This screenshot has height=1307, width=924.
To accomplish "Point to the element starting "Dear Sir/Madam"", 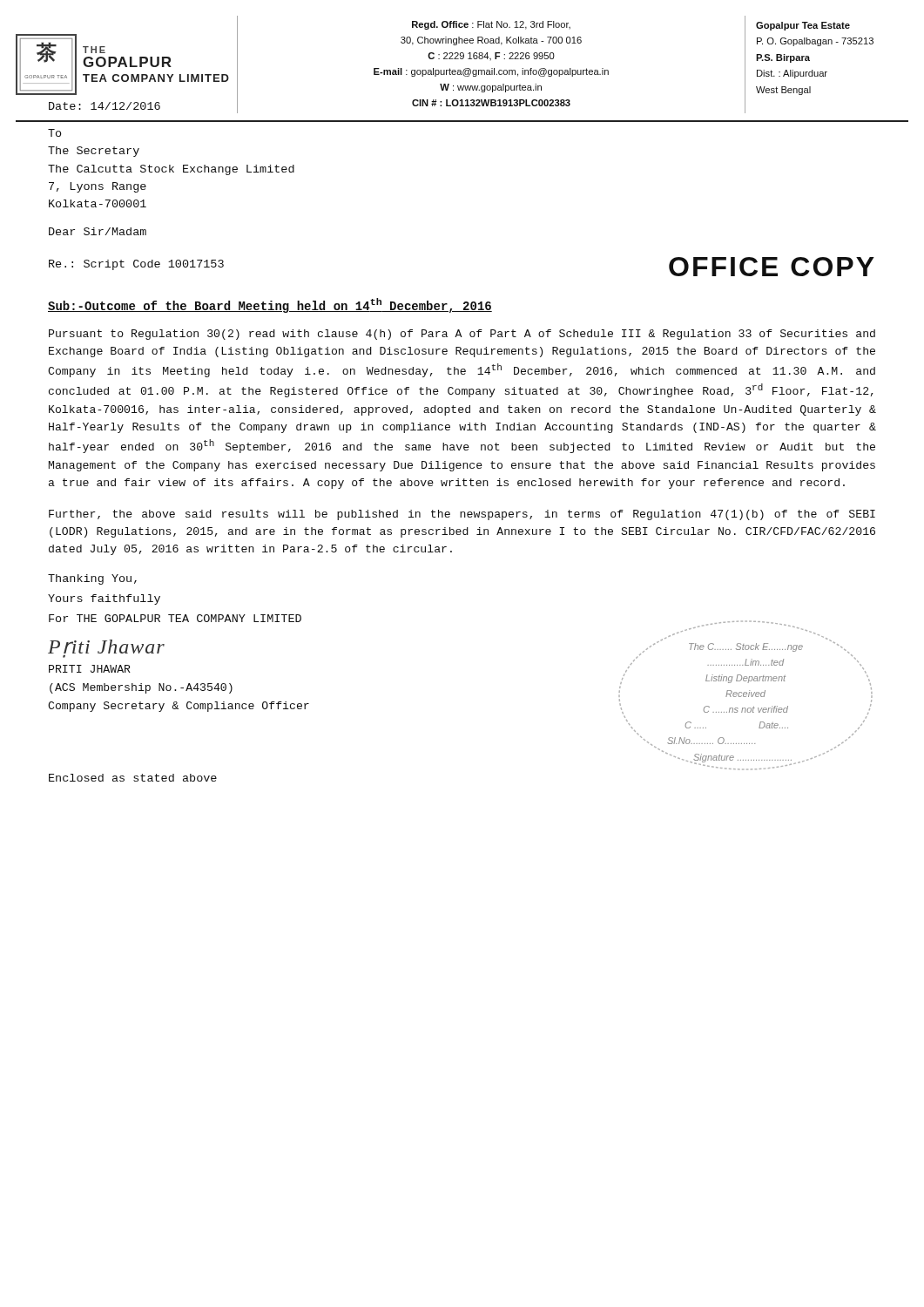I will pos(97,232).
